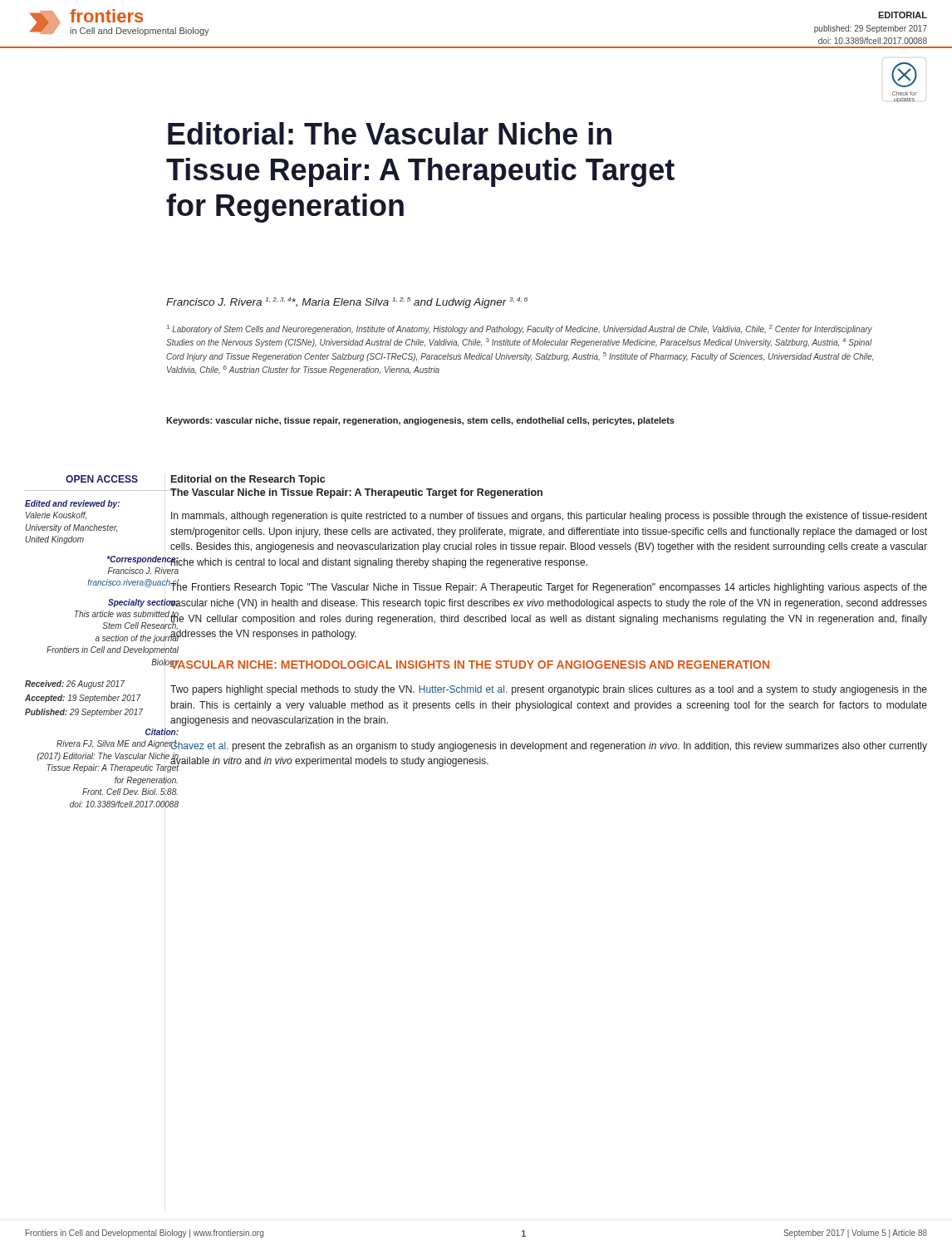Click the passage that begins "1 Laboratory of Stem Cells and Neuroregeneration, Institute"

(x=520, y=349)
